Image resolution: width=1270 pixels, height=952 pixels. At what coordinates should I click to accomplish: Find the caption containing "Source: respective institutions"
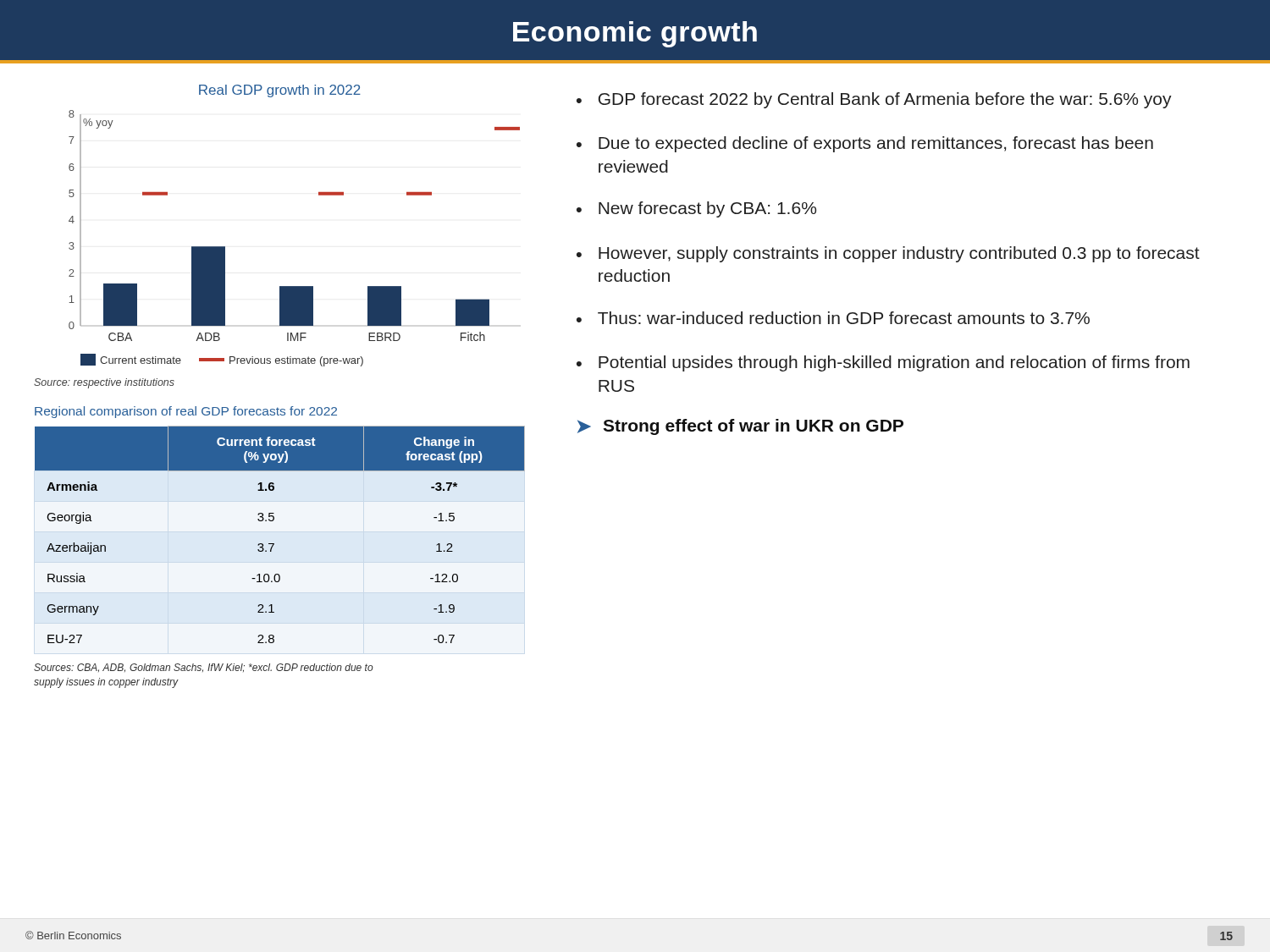pos(104,383)
